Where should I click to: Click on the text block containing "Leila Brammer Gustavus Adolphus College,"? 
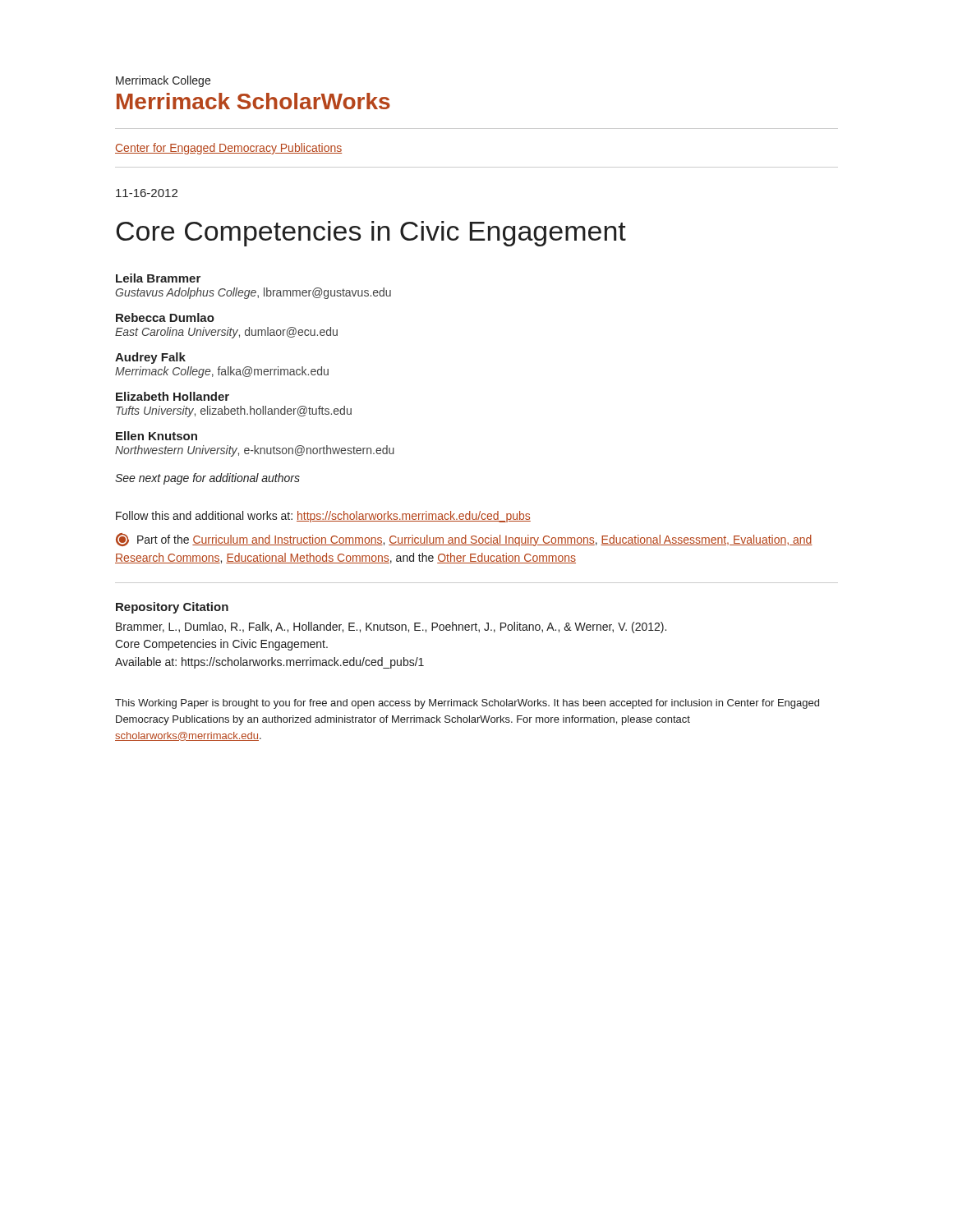(x=158, y=278)
